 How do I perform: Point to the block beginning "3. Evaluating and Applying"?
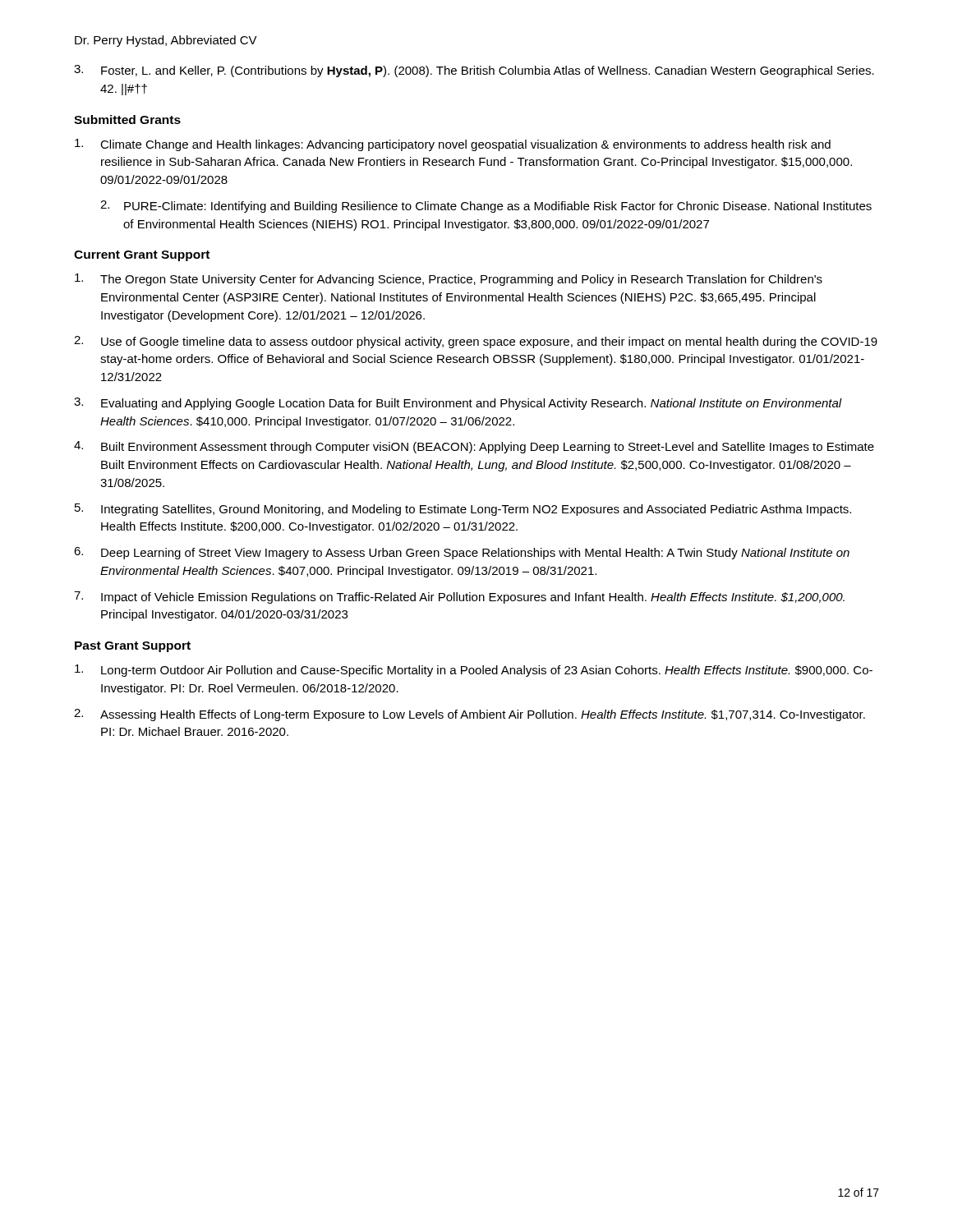[x=476, y=412]
